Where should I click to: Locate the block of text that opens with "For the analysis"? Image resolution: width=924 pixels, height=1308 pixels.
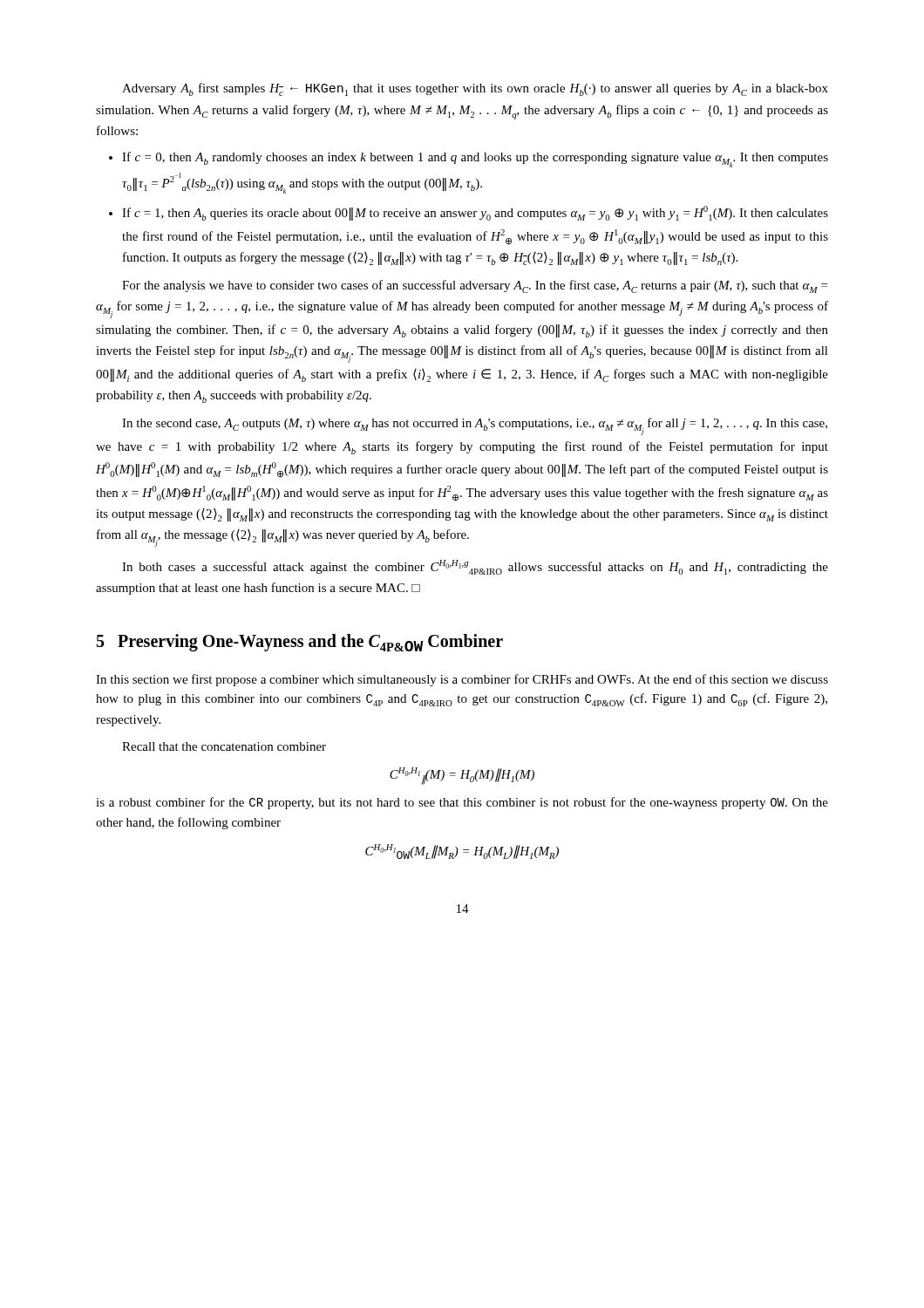[462, 342]
